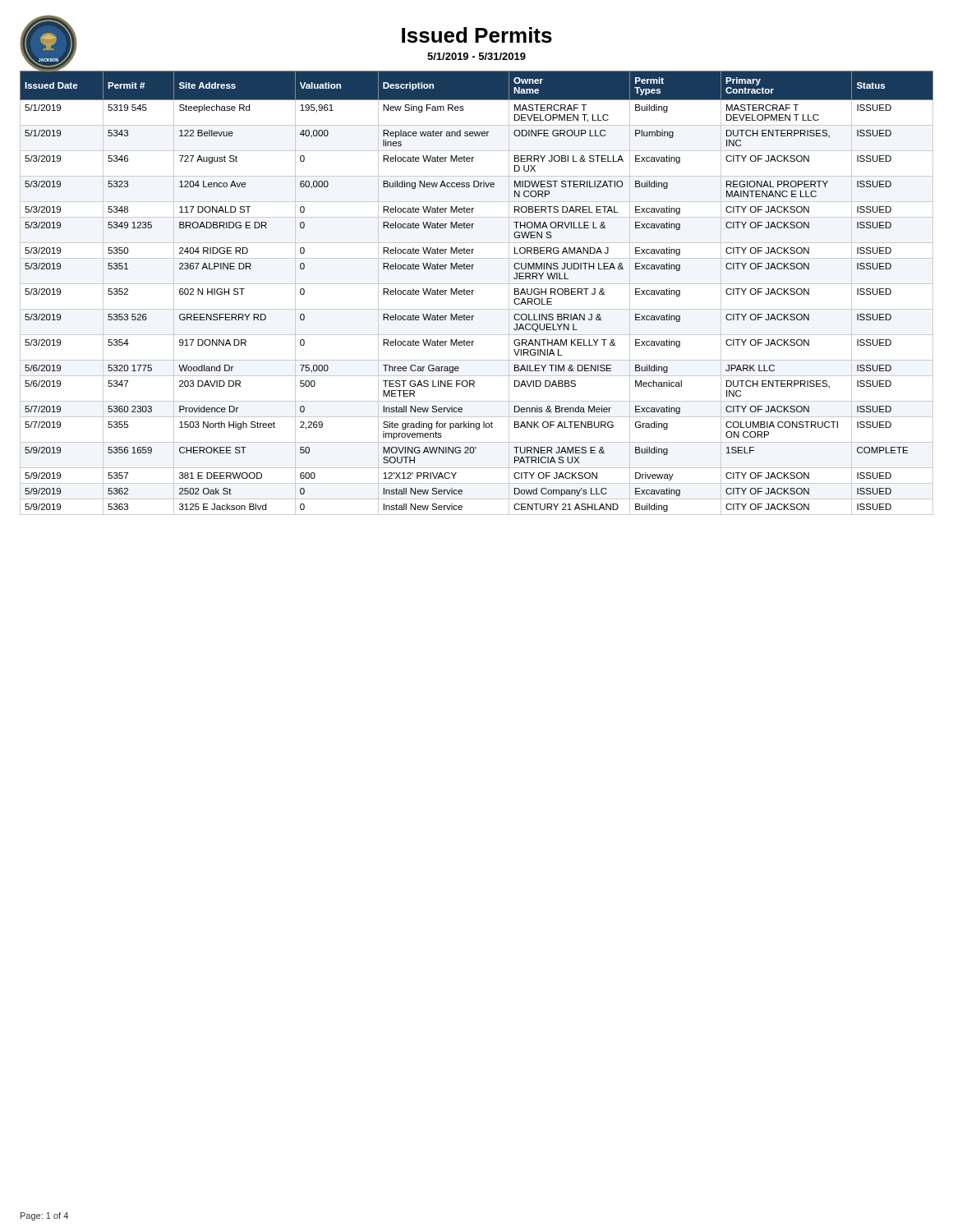This screenshot has height=1232, width=953.
Task: Find the table
Action: [x=476, y=293]
